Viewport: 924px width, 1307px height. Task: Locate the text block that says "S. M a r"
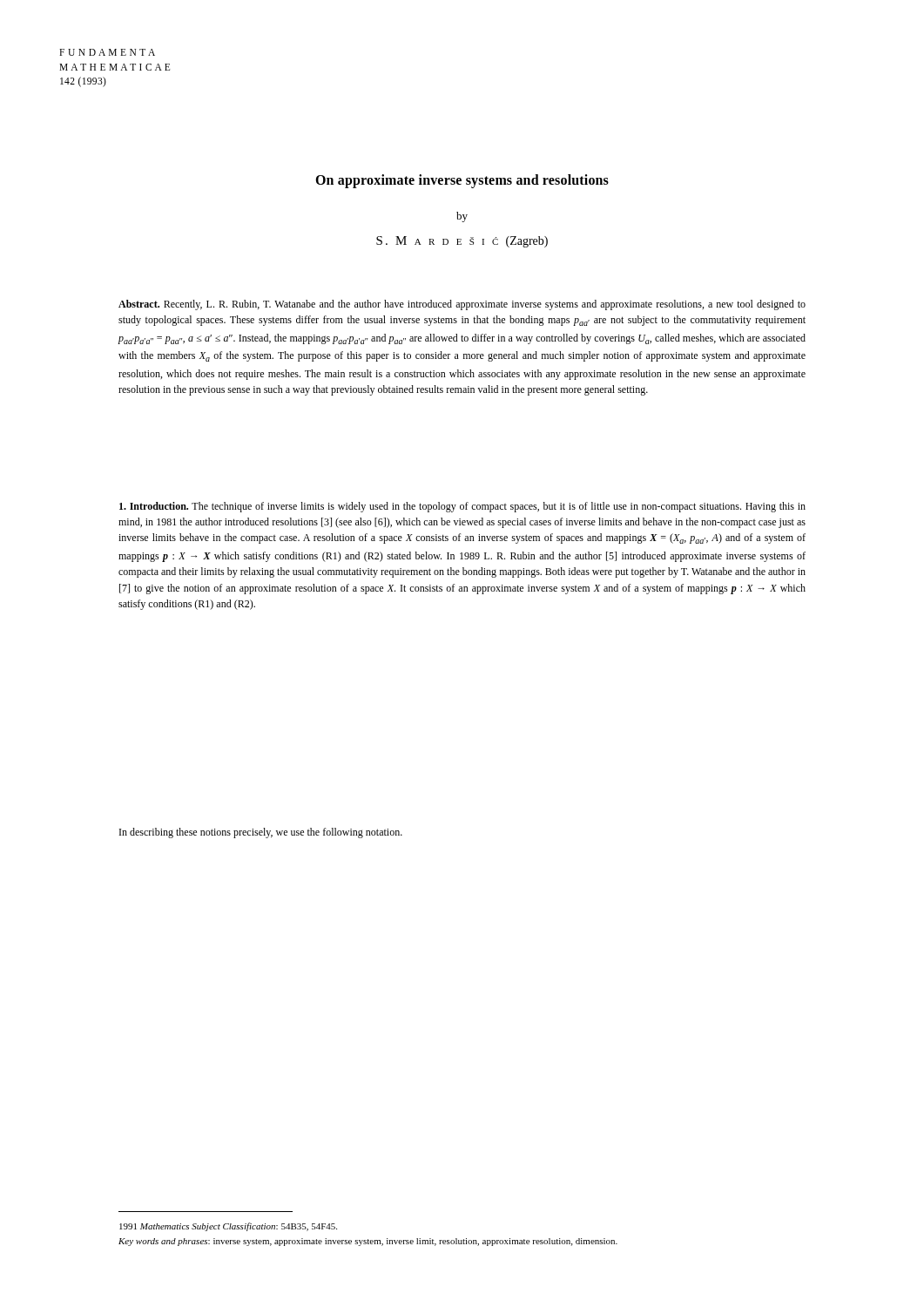tap(462, 240)
